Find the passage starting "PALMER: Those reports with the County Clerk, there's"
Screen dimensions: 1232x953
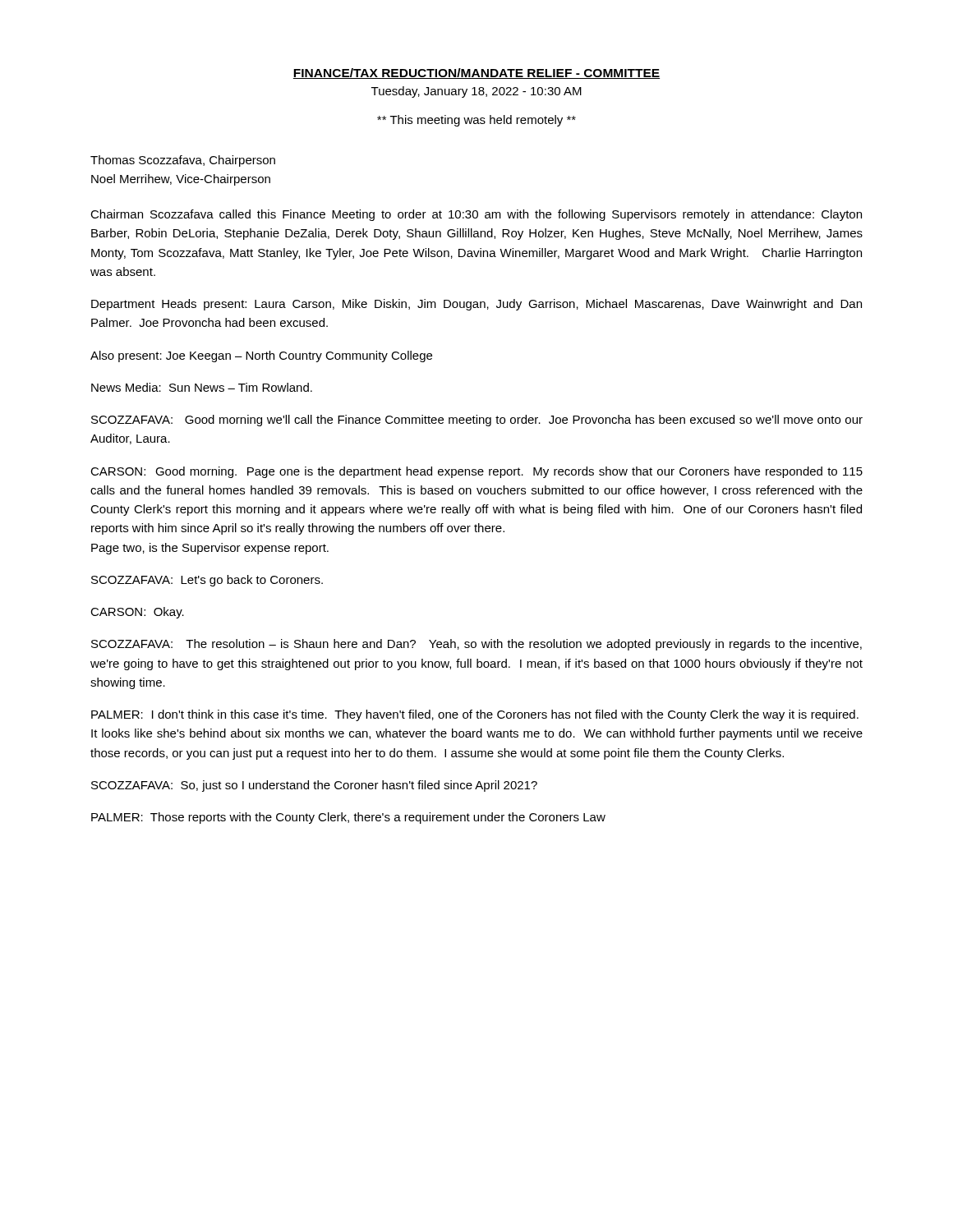click(348, 817)
